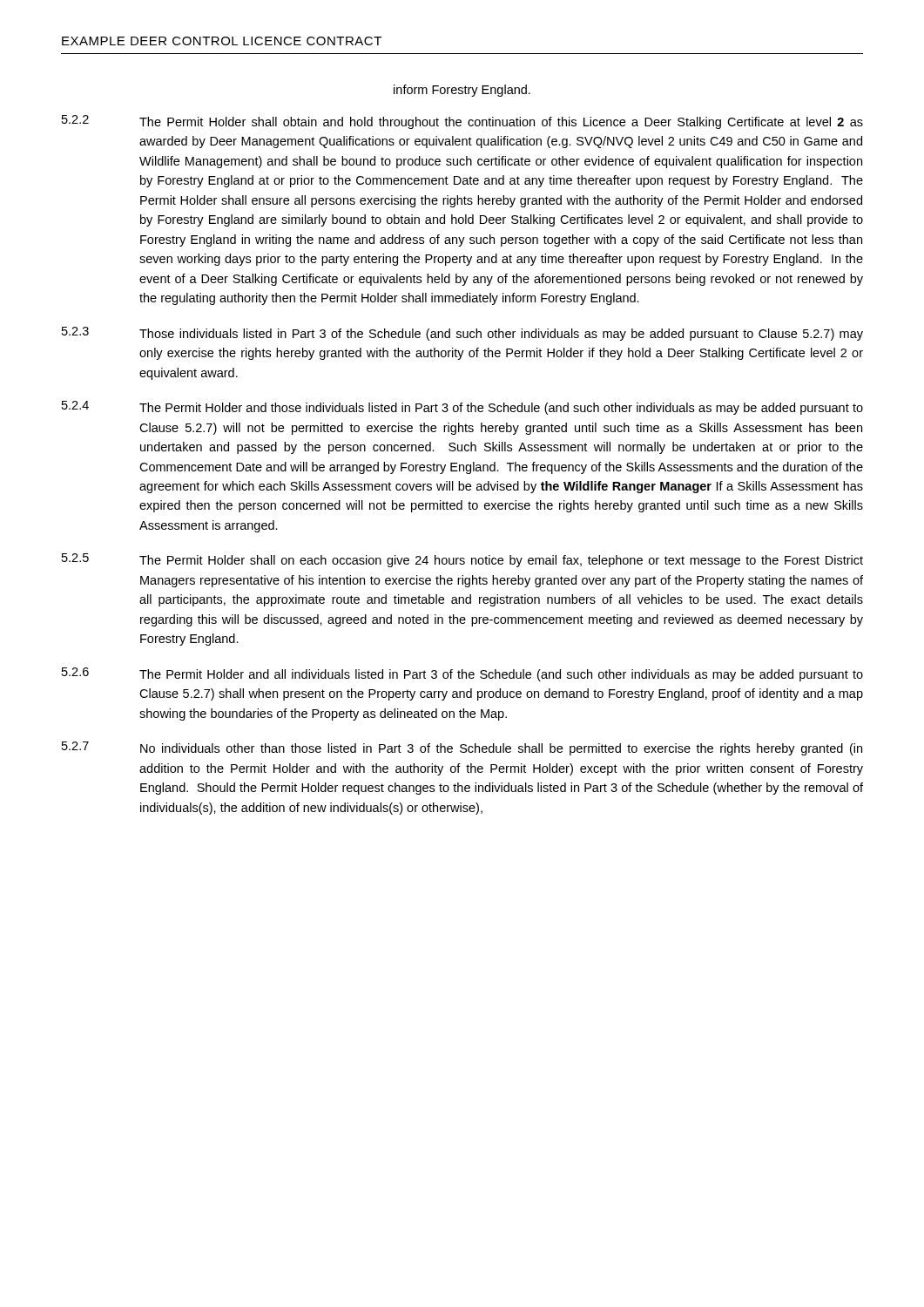The height and width of the screenshot is (1307, 924).
Task: Find the list item that reads "5.2.7 No individuals other than"
Action: [462, 778]
